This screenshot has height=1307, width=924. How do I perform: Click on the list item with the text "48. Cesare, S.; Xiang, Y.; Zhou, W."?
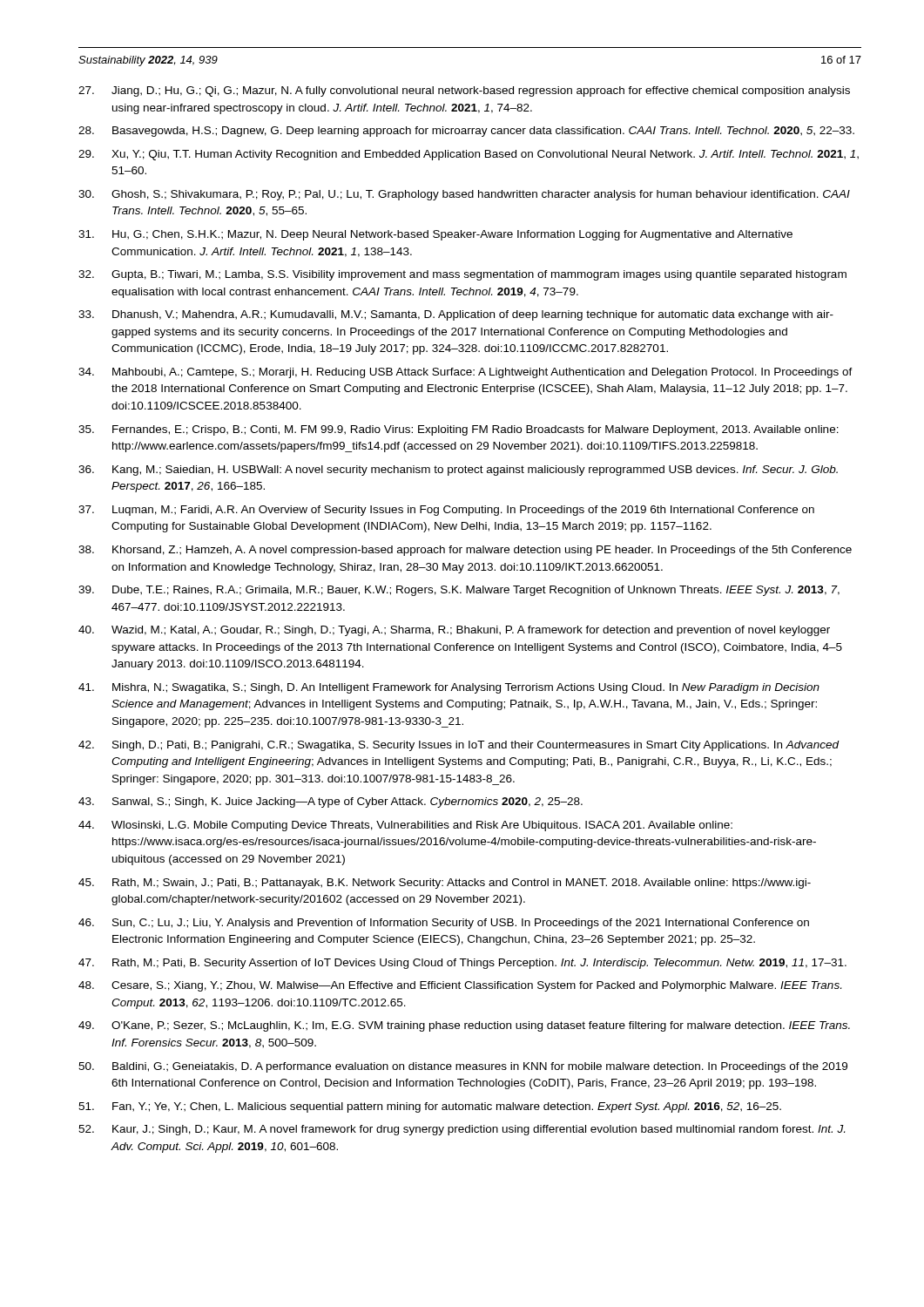[470, 994]
